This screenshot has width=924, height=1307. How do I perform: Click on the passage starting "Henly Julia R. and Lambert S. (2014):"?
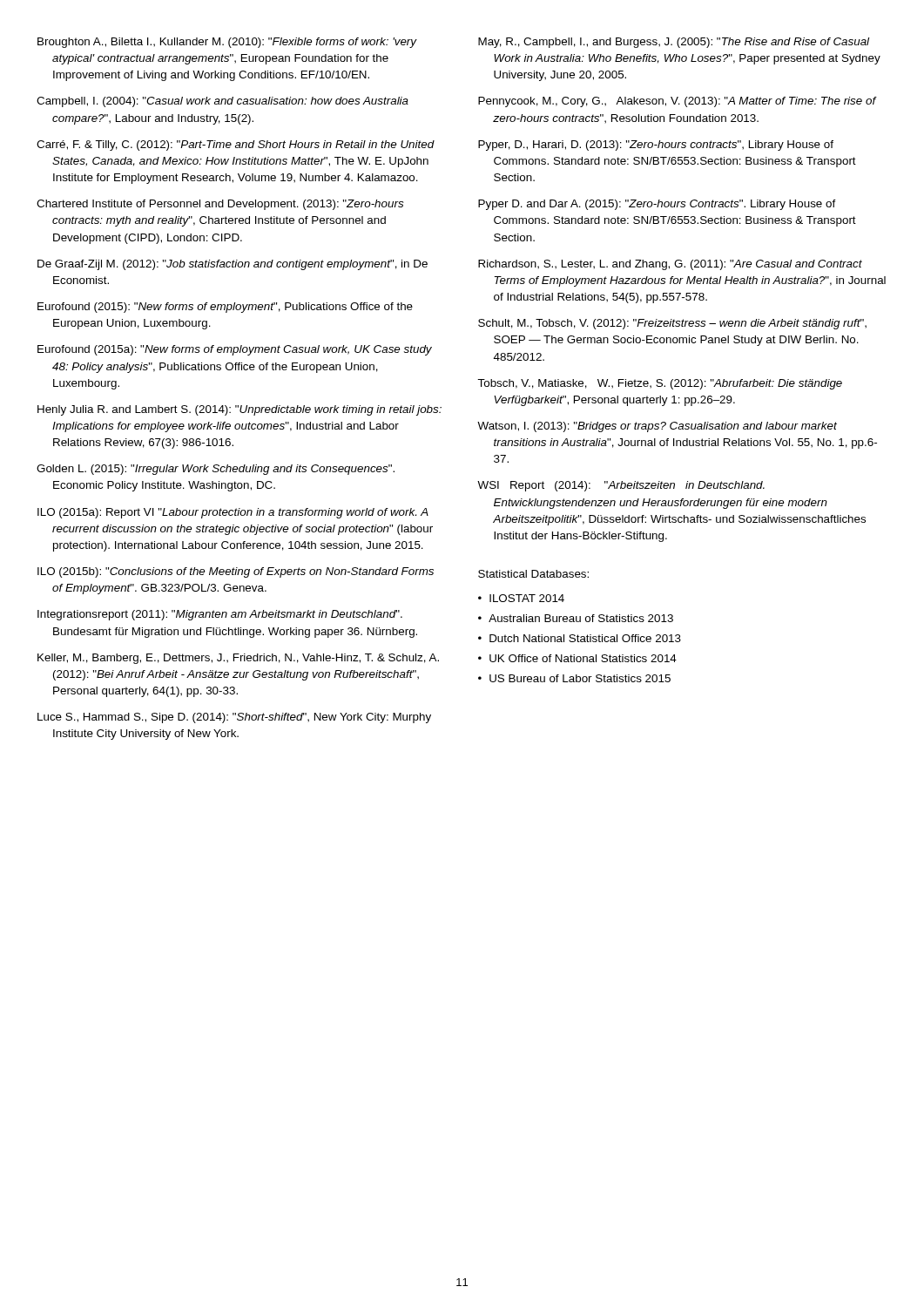(x=239, y=426)
